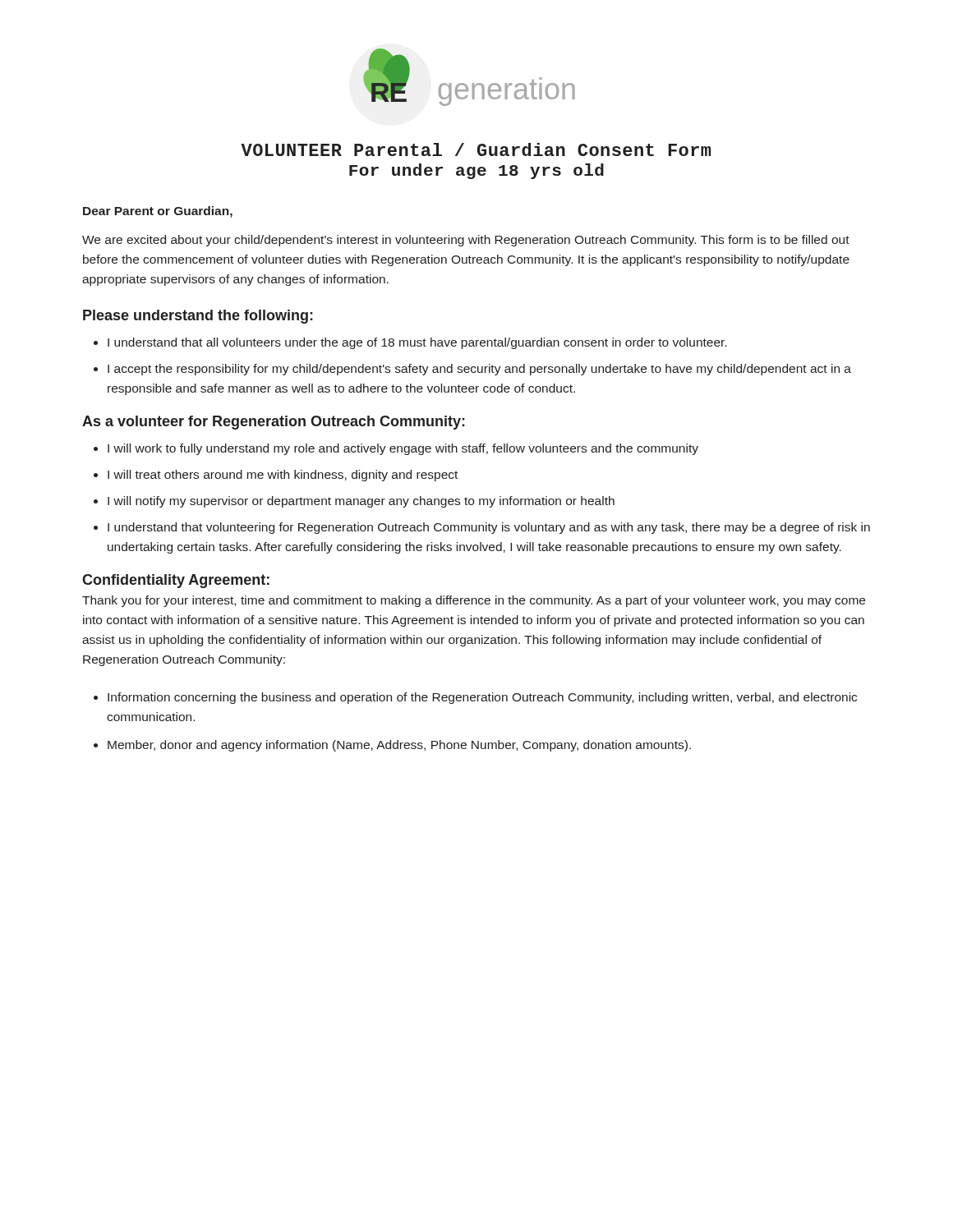
Task: Locate the text containing "Dear Parent or Guardian,"
Action: tap(158, 211)
